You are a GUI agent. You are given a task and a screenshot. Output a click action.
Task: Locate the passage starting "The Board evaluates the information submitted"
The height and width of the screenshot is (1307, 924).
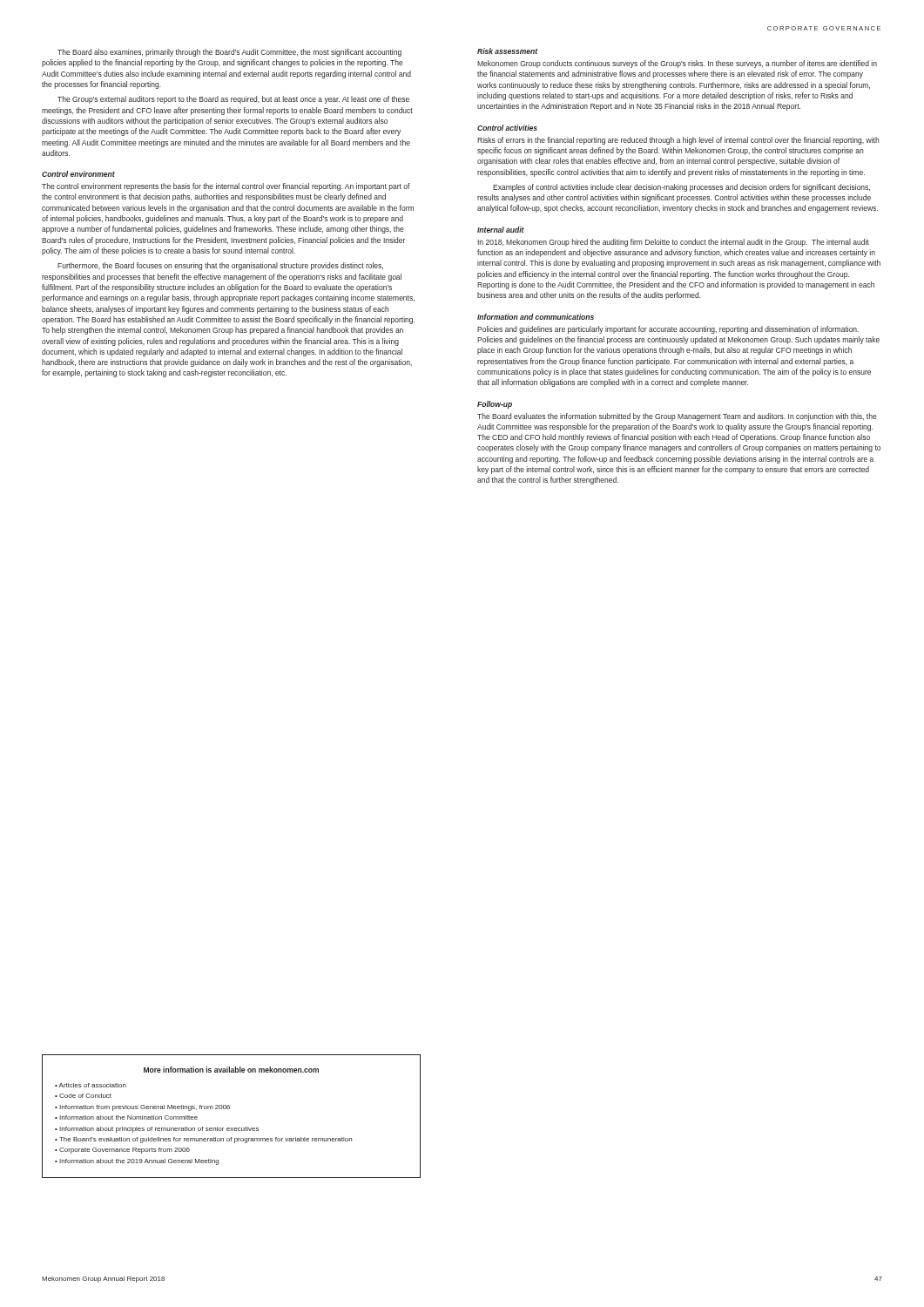[x=680, y=448]
